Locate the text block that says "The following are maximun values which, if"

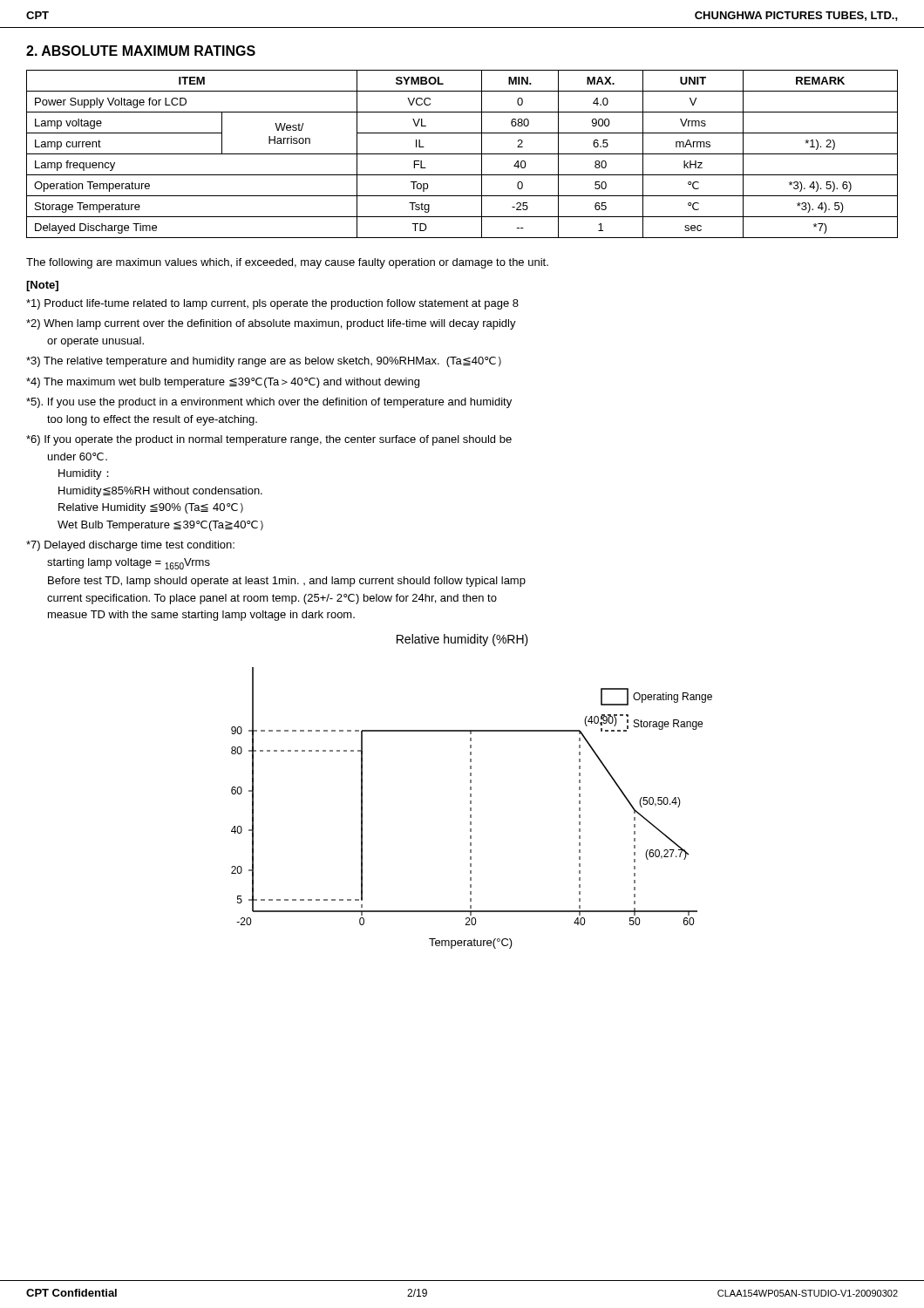coord(288,262)
